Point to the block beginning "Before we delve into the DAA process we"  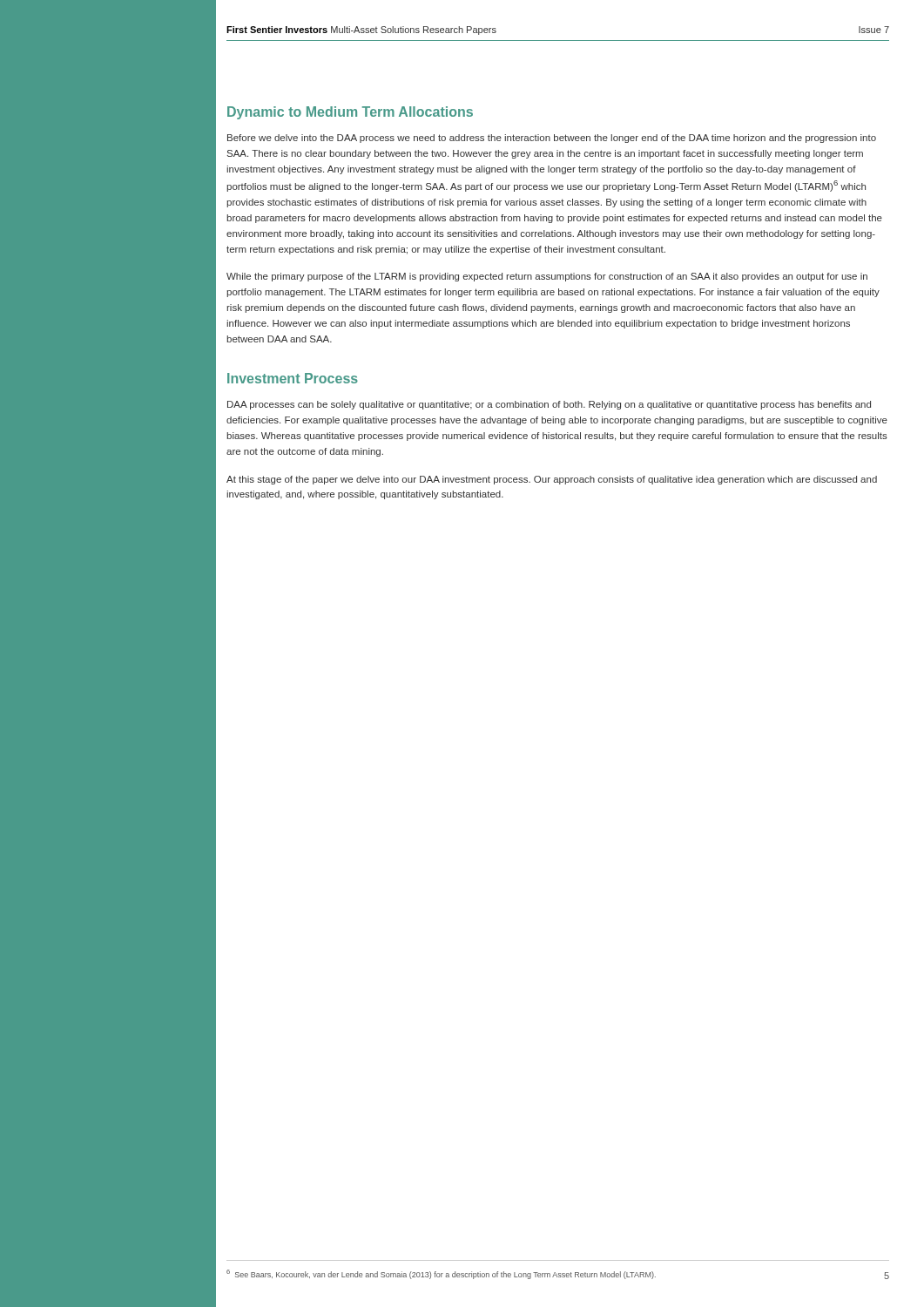554,193
